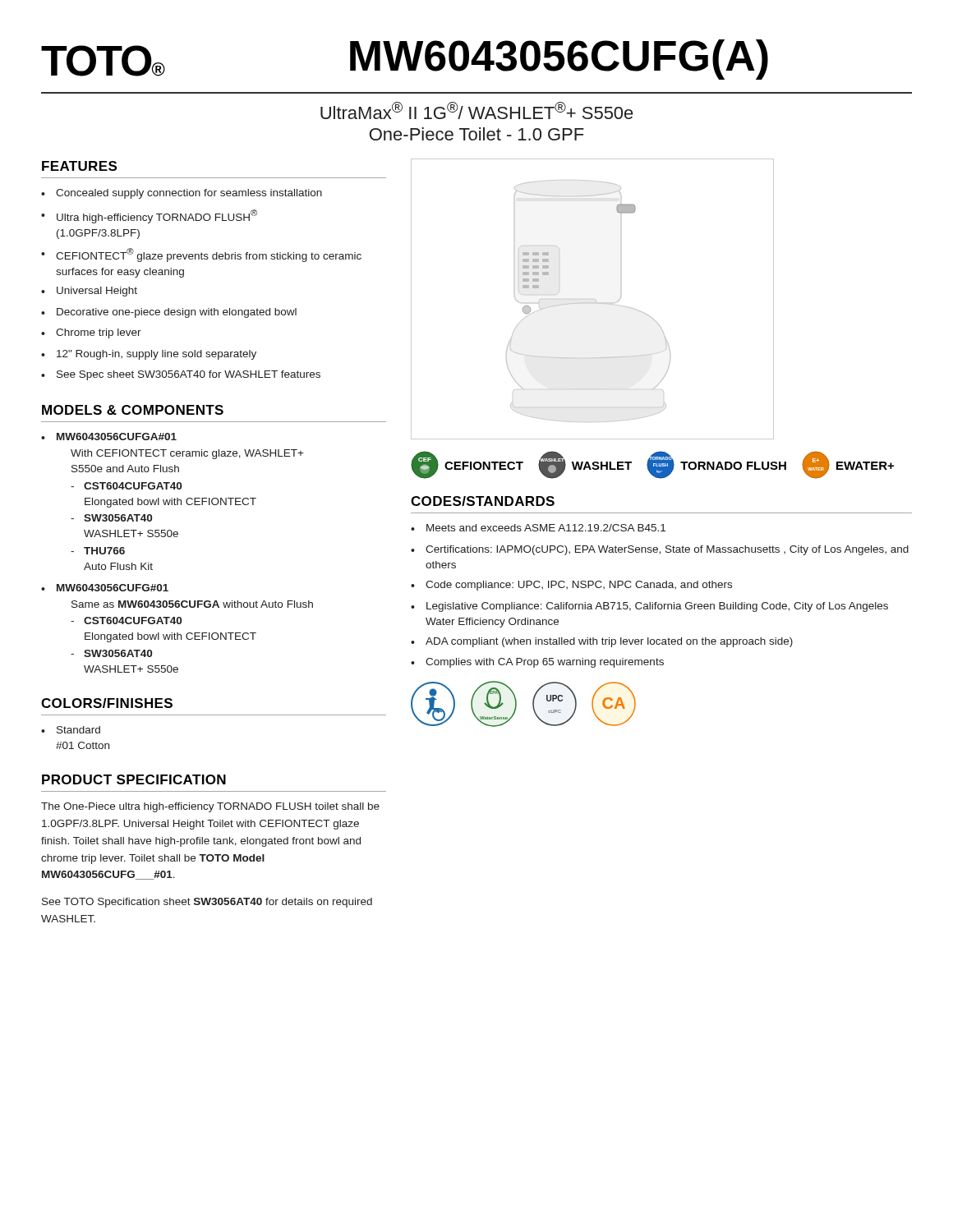This screenshot has width=953, height=1232.
Task: Select the list item that reads "MW6043056CUFG#01 Same as MW6043056CUFGA without Auto Flush"
Action: pos(177,596)
